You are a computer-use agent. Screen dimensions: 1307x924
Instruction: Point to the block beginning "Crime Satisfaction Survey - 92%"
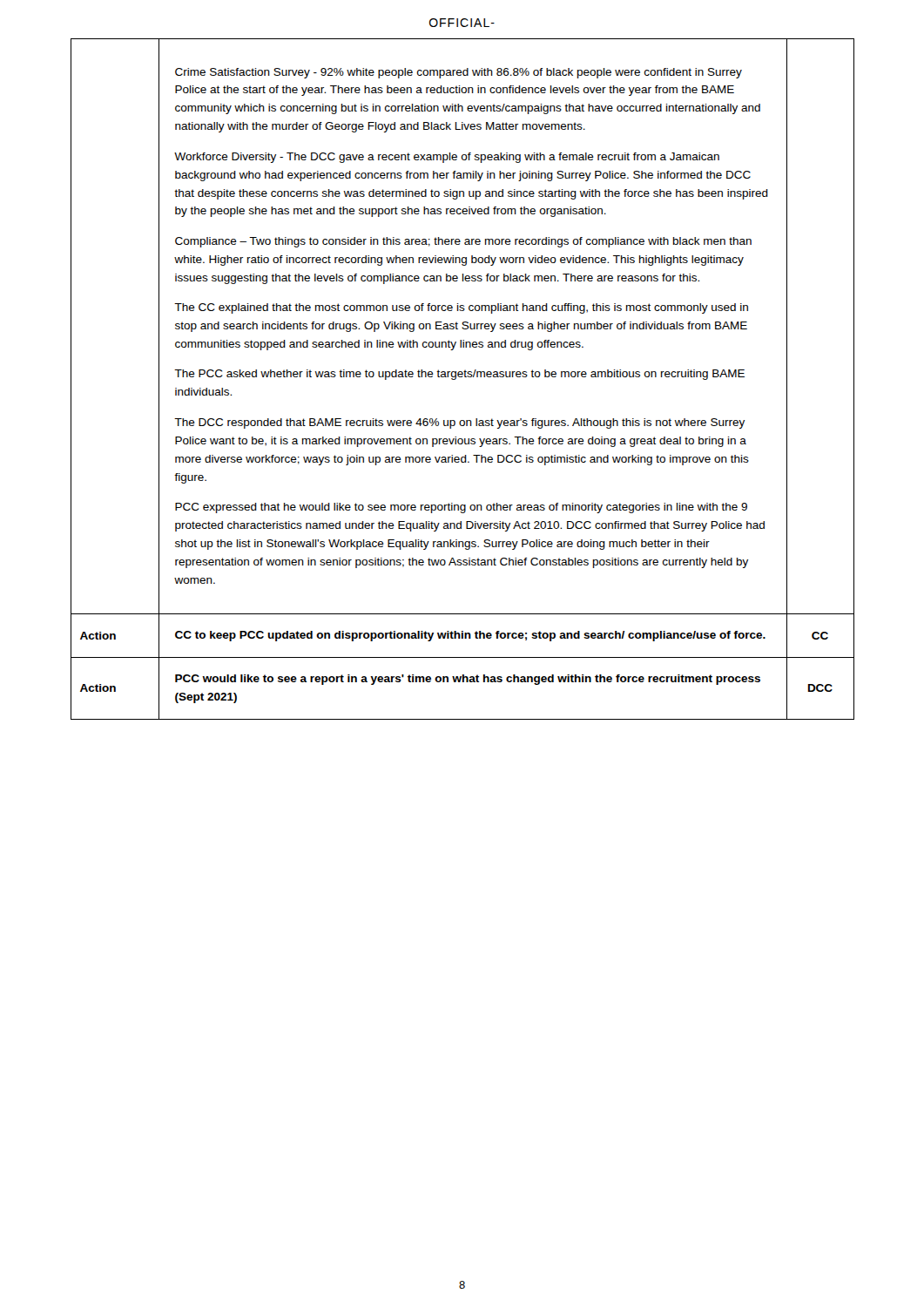click(472, 326)
